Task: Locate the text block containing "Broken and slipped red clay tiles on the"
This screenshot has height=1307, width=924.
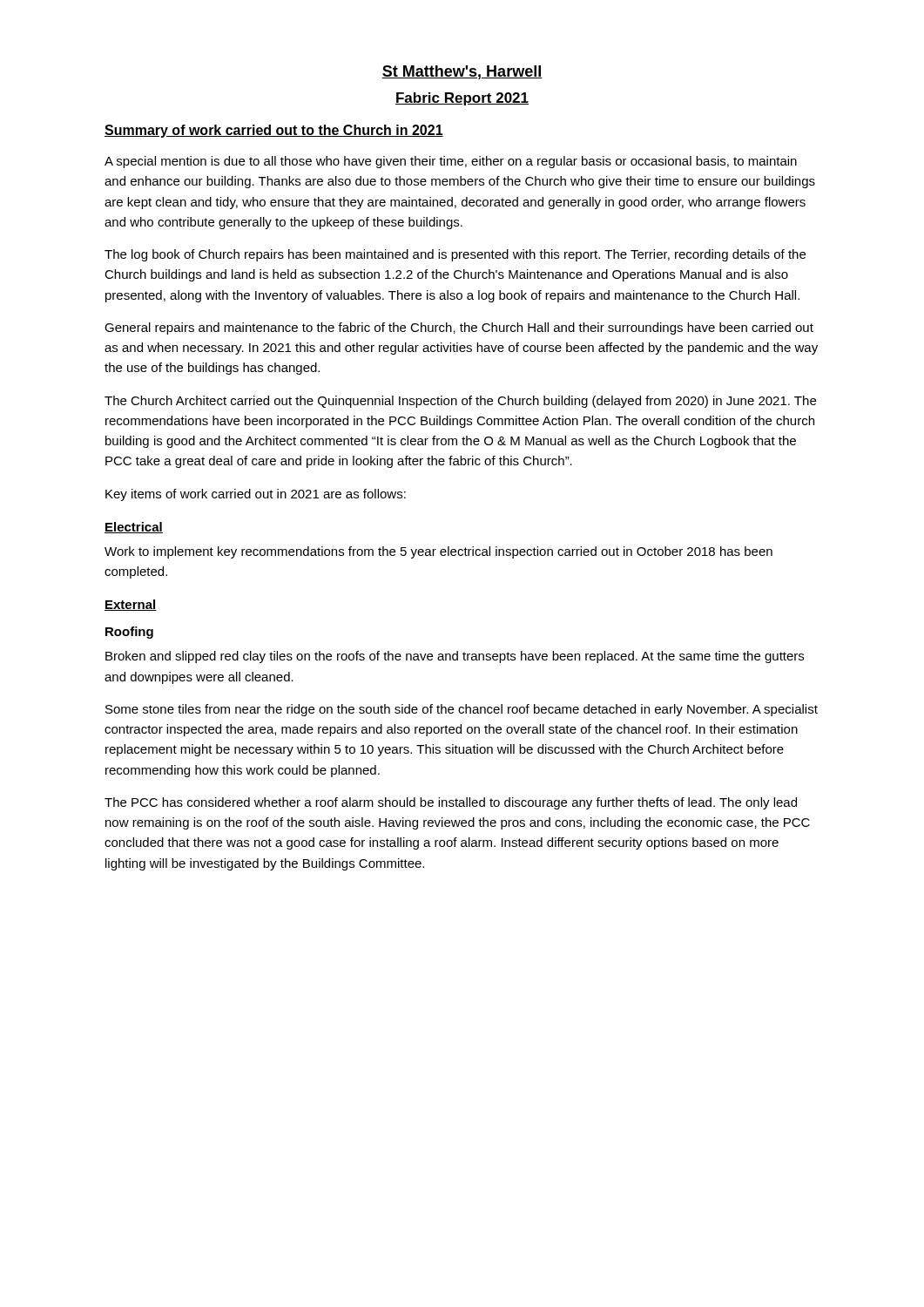Action: tap(462, 666)
